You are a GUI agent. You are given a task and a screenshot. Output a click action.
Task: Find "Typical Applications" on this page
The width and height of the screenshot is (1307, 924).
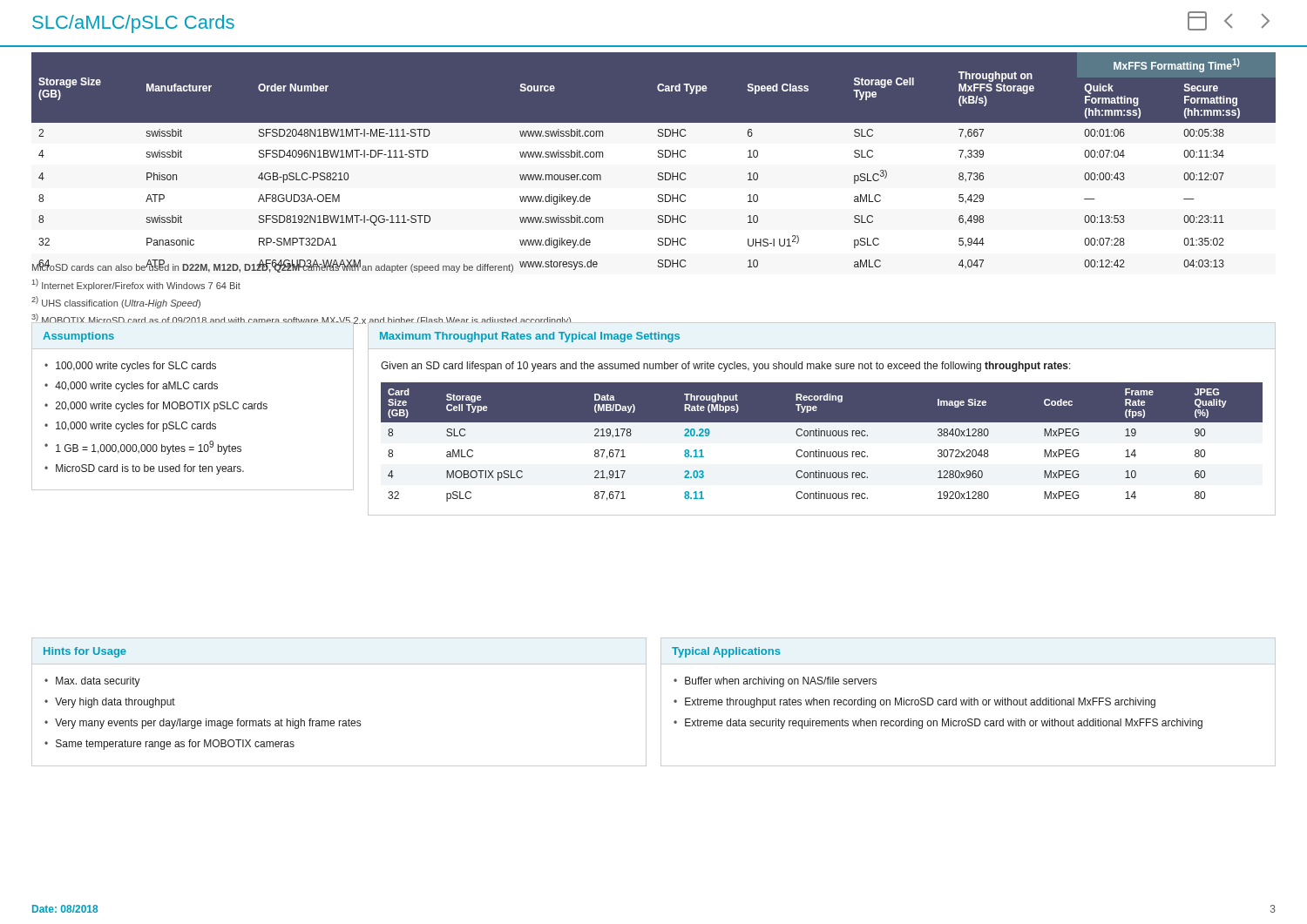tap(726, 651)
